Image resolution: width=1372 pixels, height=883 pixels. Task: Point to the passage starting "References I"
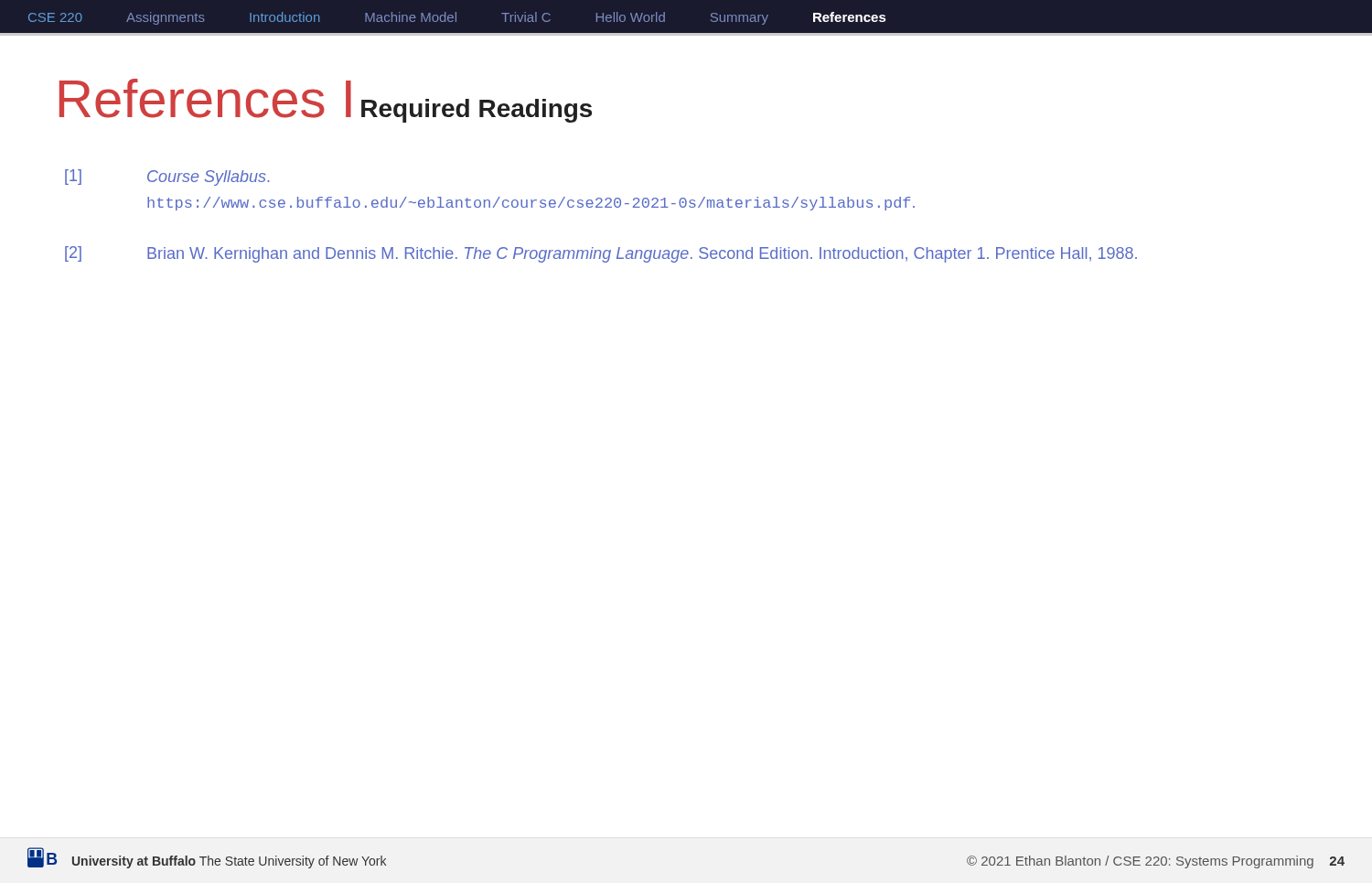coord(205,98)
